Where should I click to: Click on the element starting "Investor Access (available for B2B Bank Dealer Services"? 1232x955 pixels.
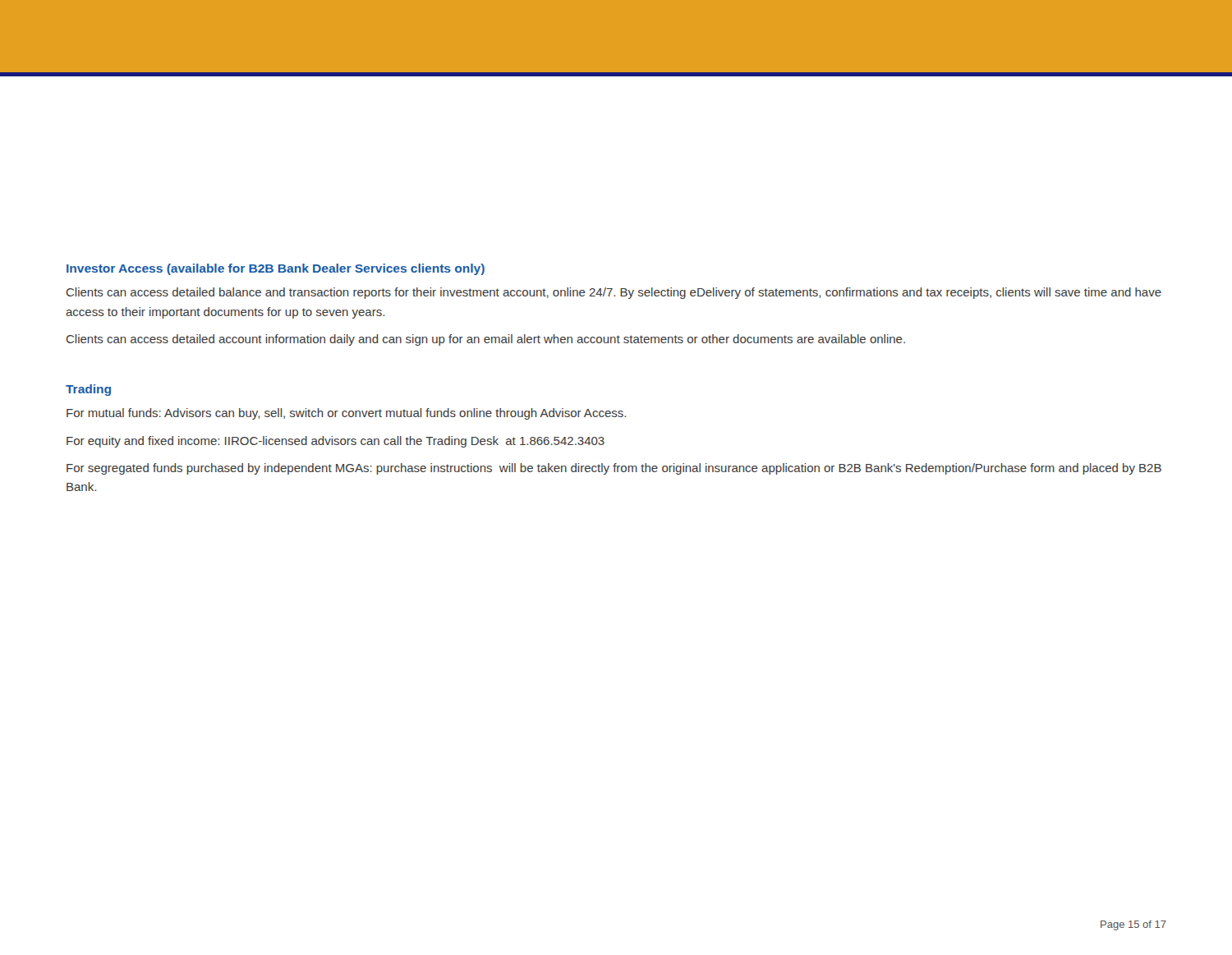coord(275,268)
